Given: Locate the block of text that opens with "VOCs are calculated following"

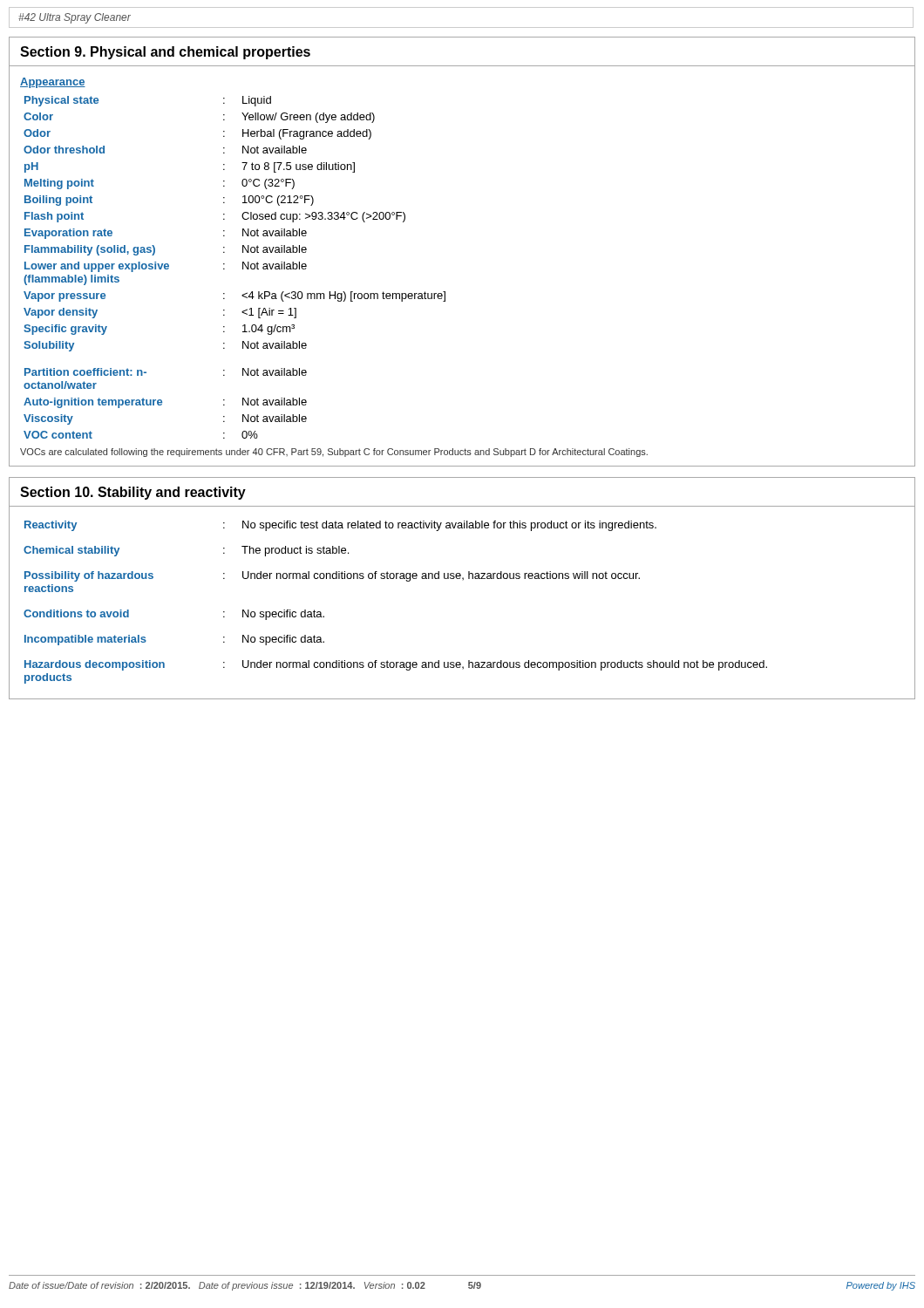Looking at the screenshot, I should tap(334, 452).
